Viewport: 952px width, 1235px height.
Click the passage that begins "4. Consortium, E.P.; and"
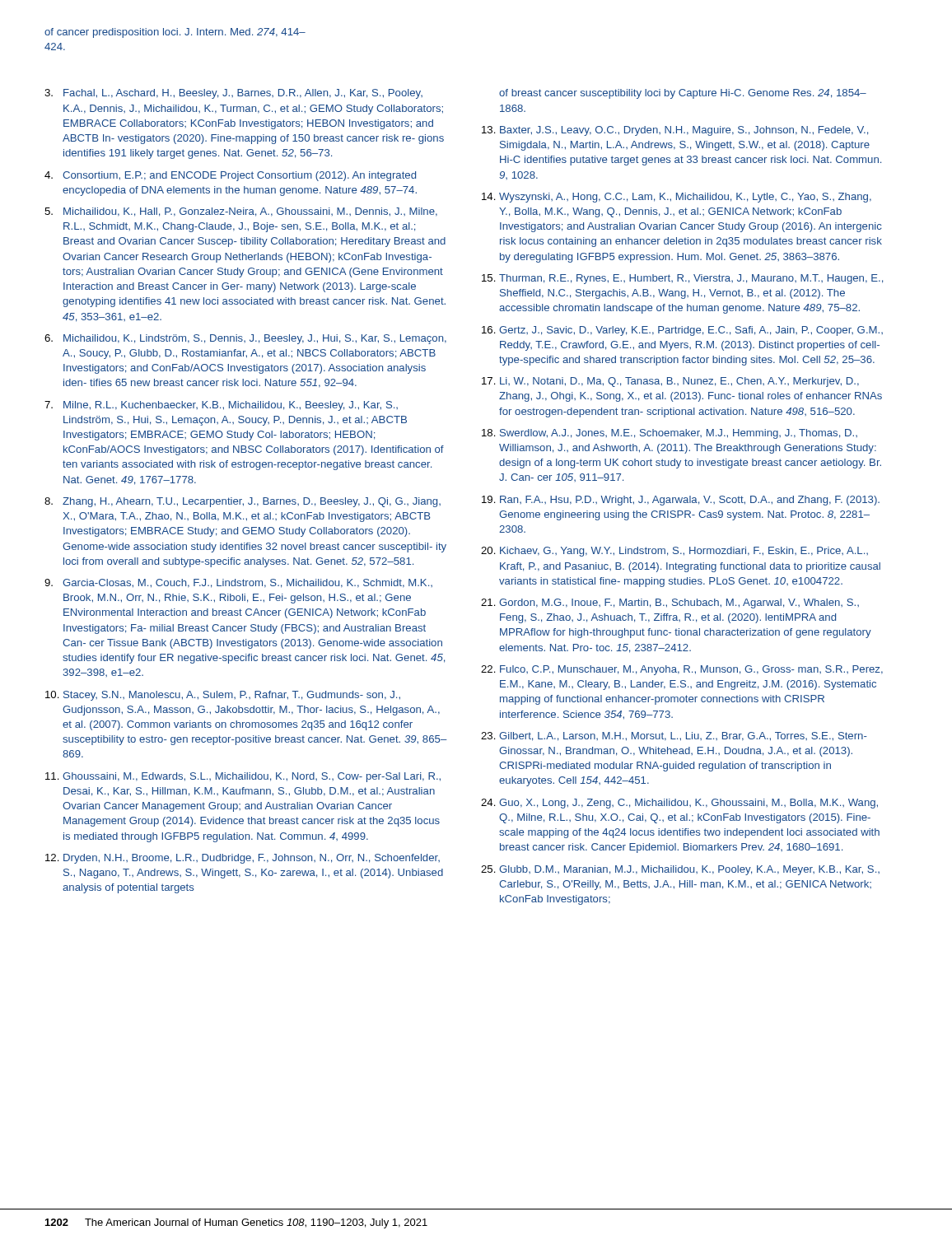pos(246,183)
